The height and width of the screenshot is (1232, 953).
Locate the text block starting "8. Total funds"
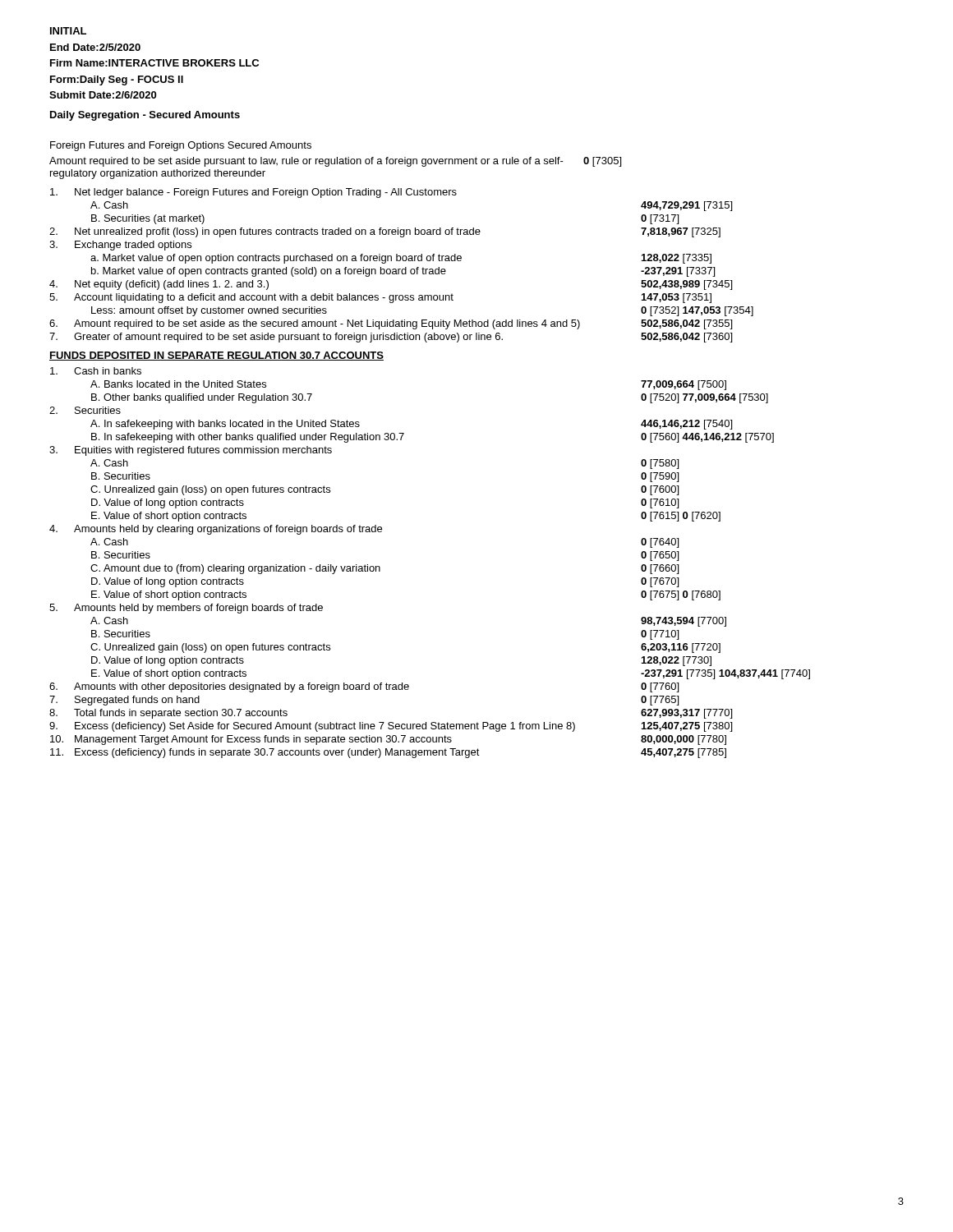(476, 712)
